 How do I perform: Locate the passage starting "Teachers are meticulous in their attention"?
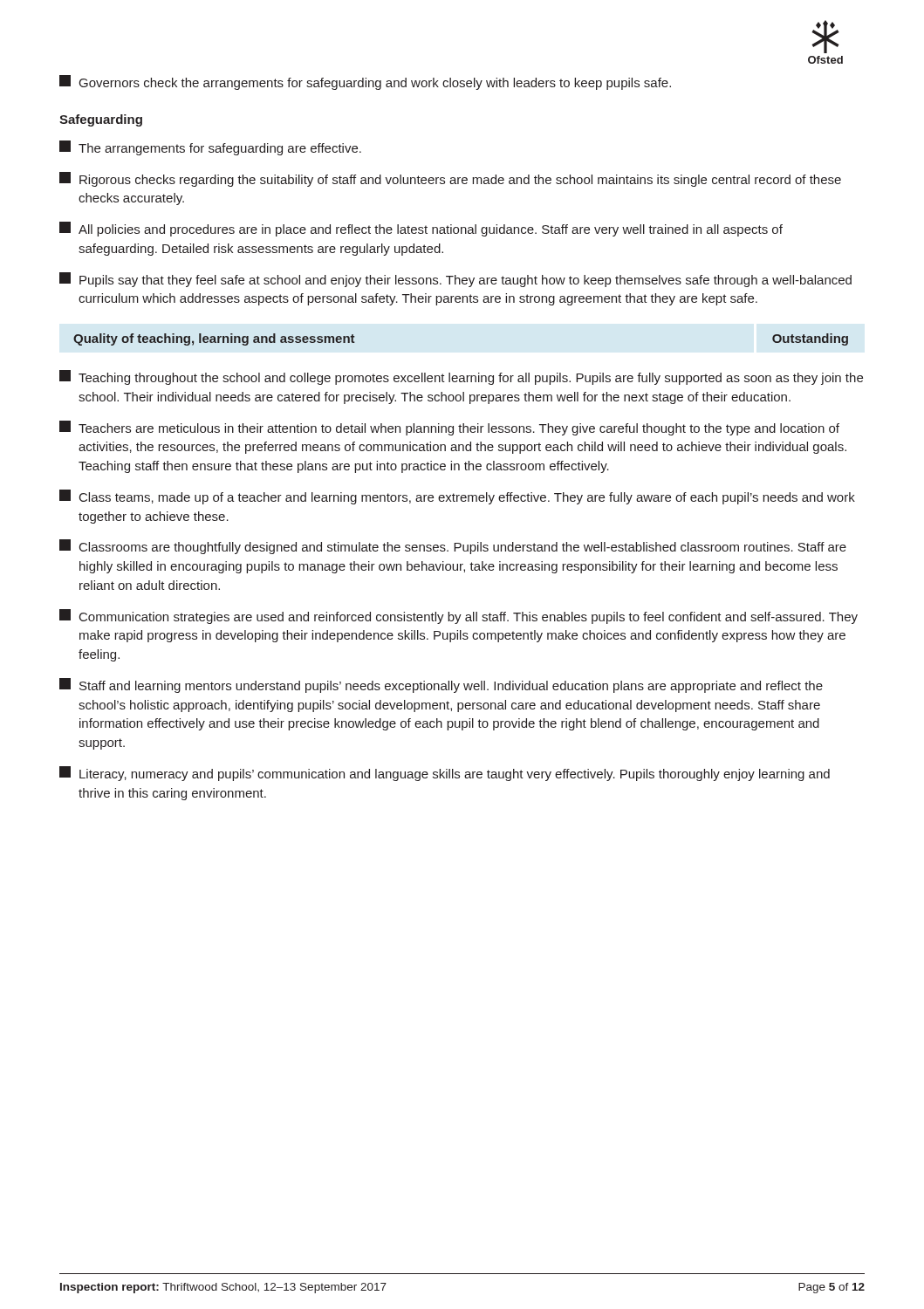pos(462,447)
